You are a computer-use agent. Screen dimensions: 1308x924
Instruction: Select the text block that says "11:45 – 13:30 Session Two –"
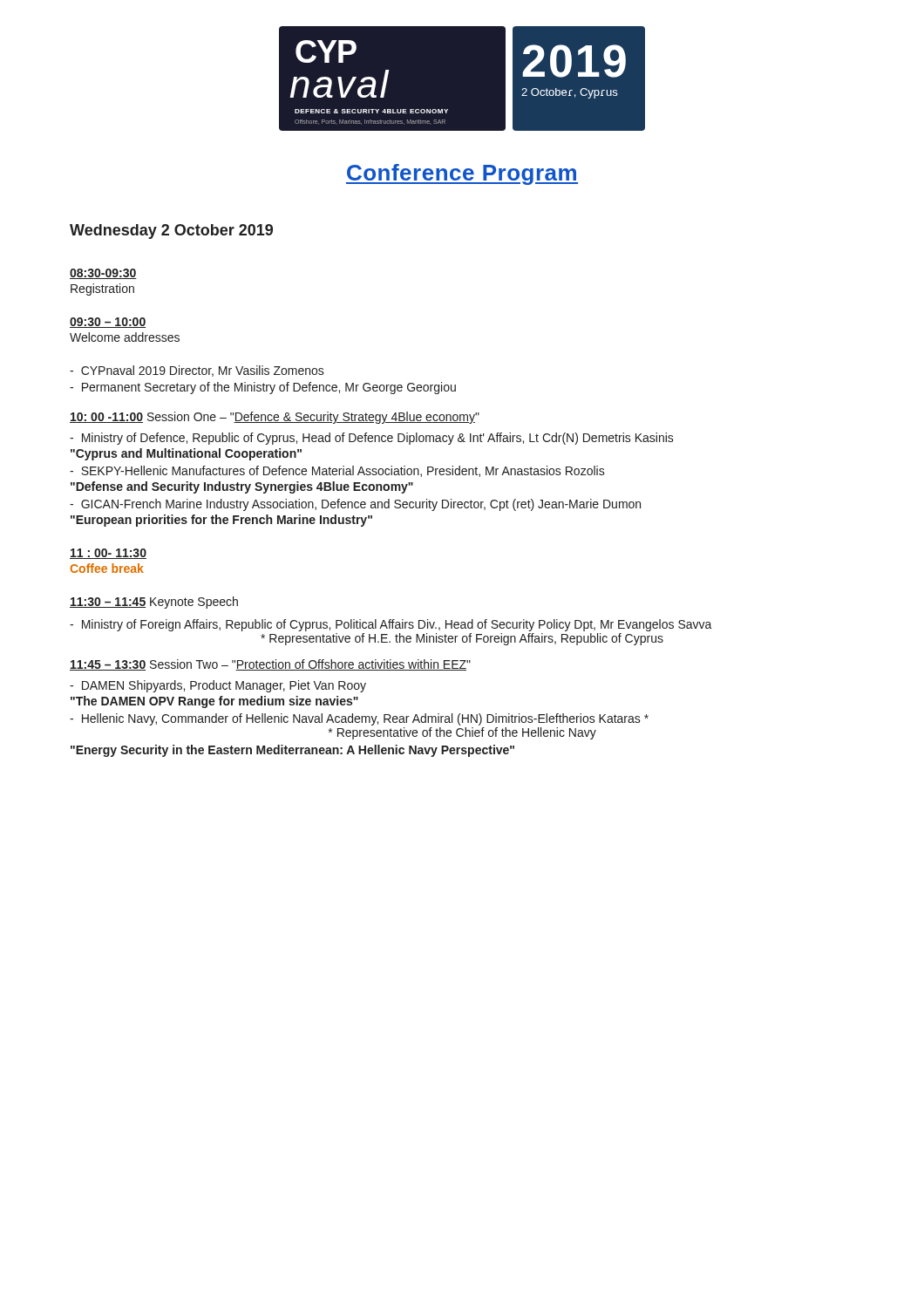270,664
